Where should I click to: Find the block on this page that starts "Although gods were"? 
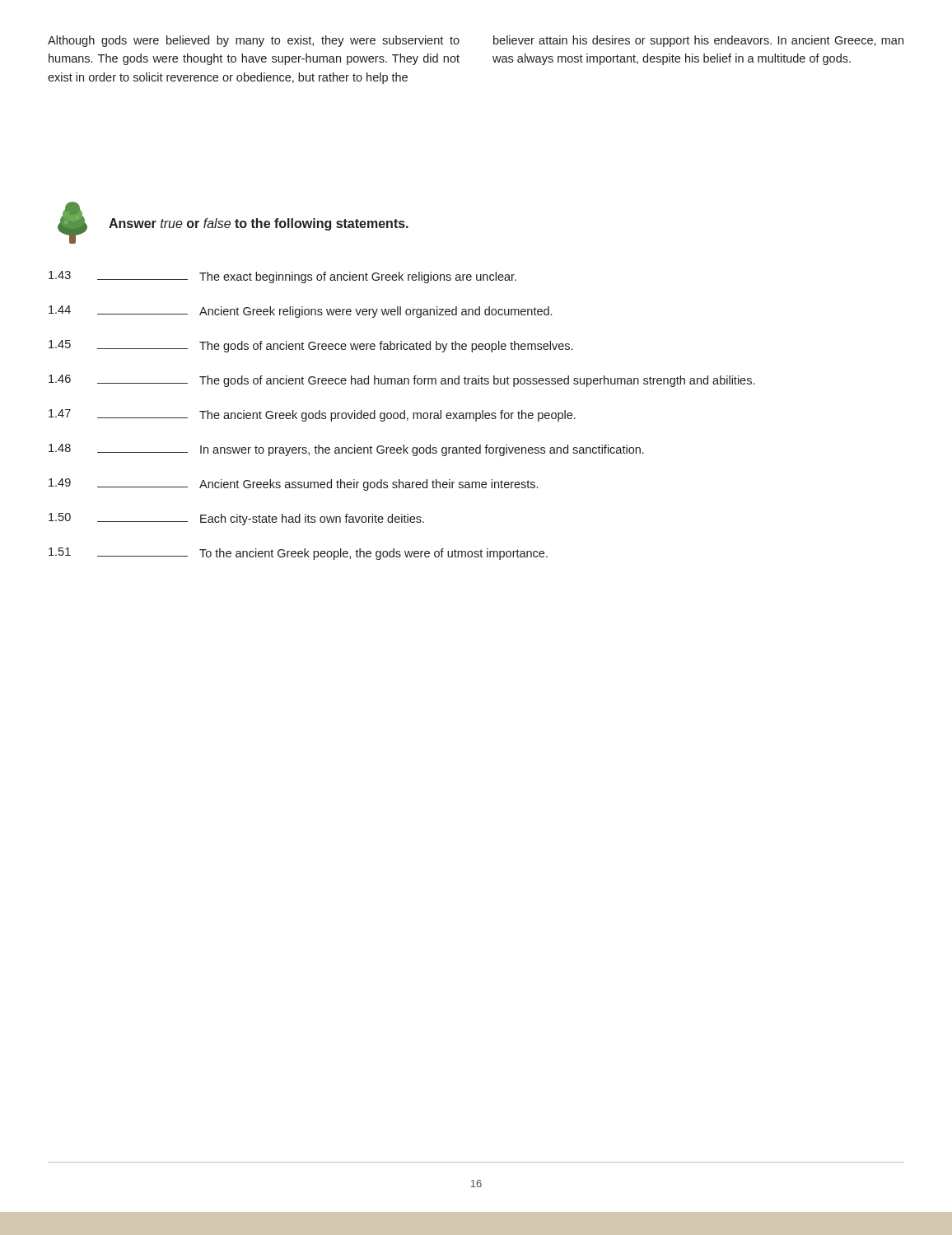(251, 41)
